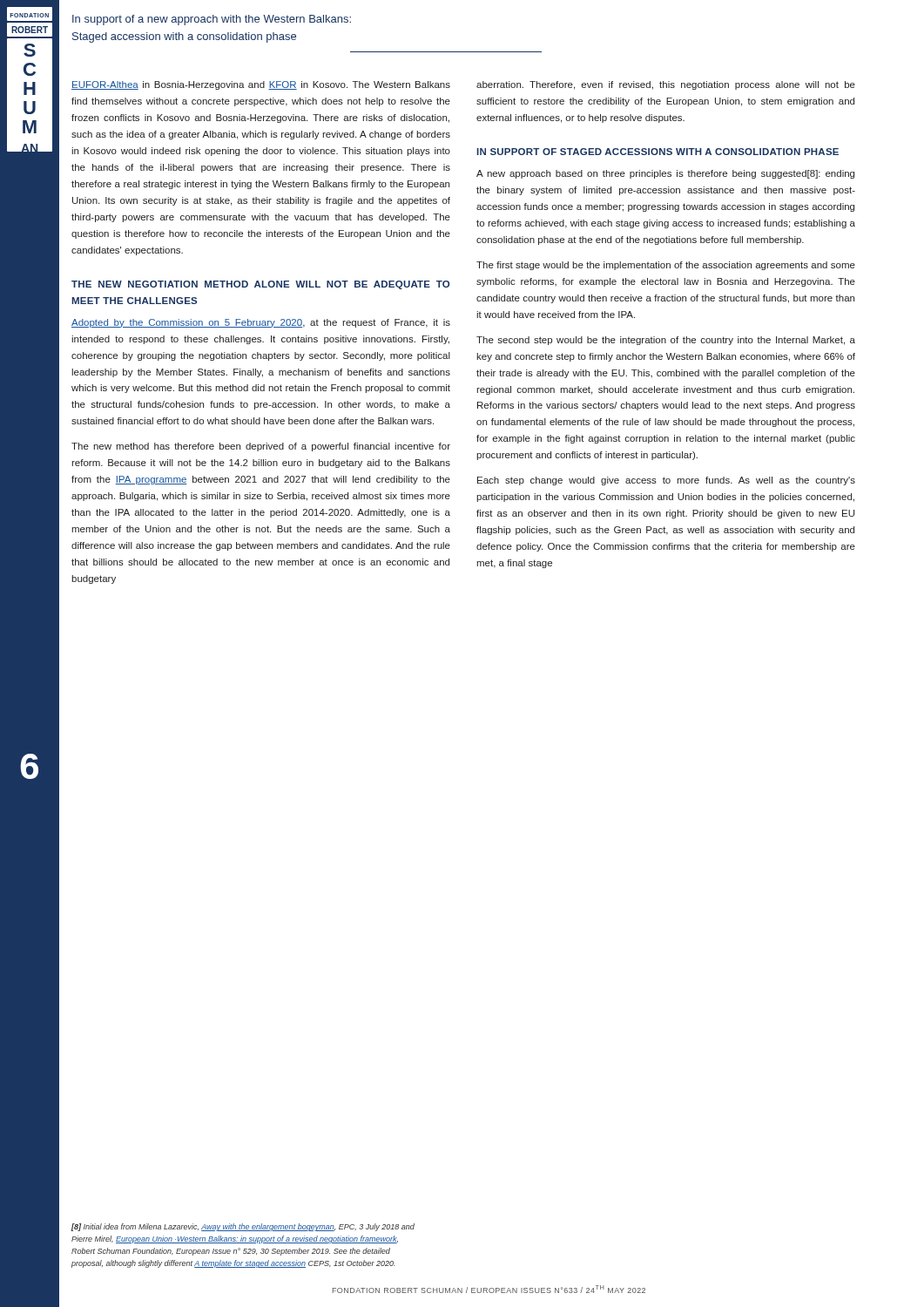
Task: Click on the text block that says "The second step would be the integration of"
Action: (666, 397)
